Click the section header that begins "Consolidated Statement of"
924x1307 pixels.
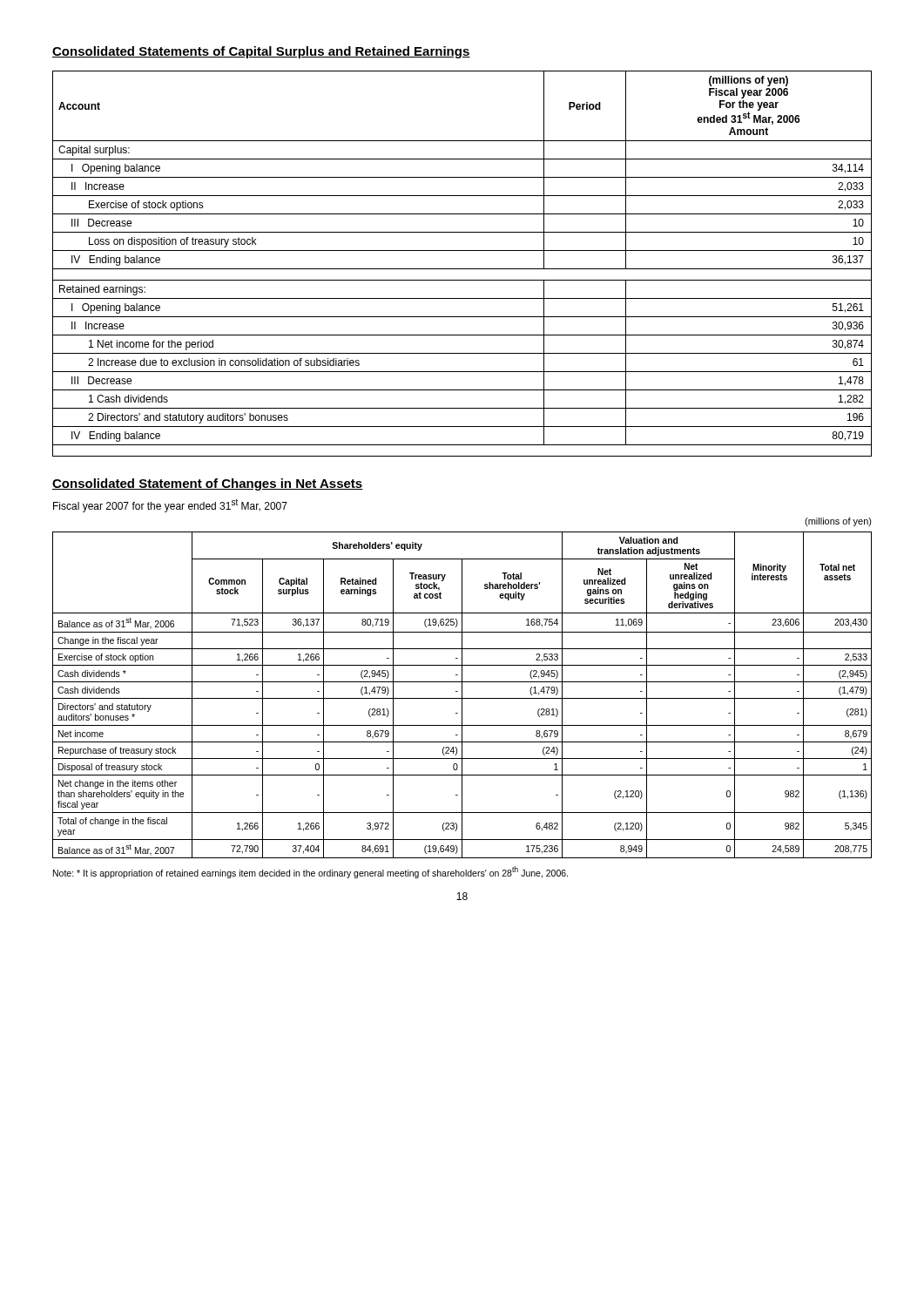(207, 483)
